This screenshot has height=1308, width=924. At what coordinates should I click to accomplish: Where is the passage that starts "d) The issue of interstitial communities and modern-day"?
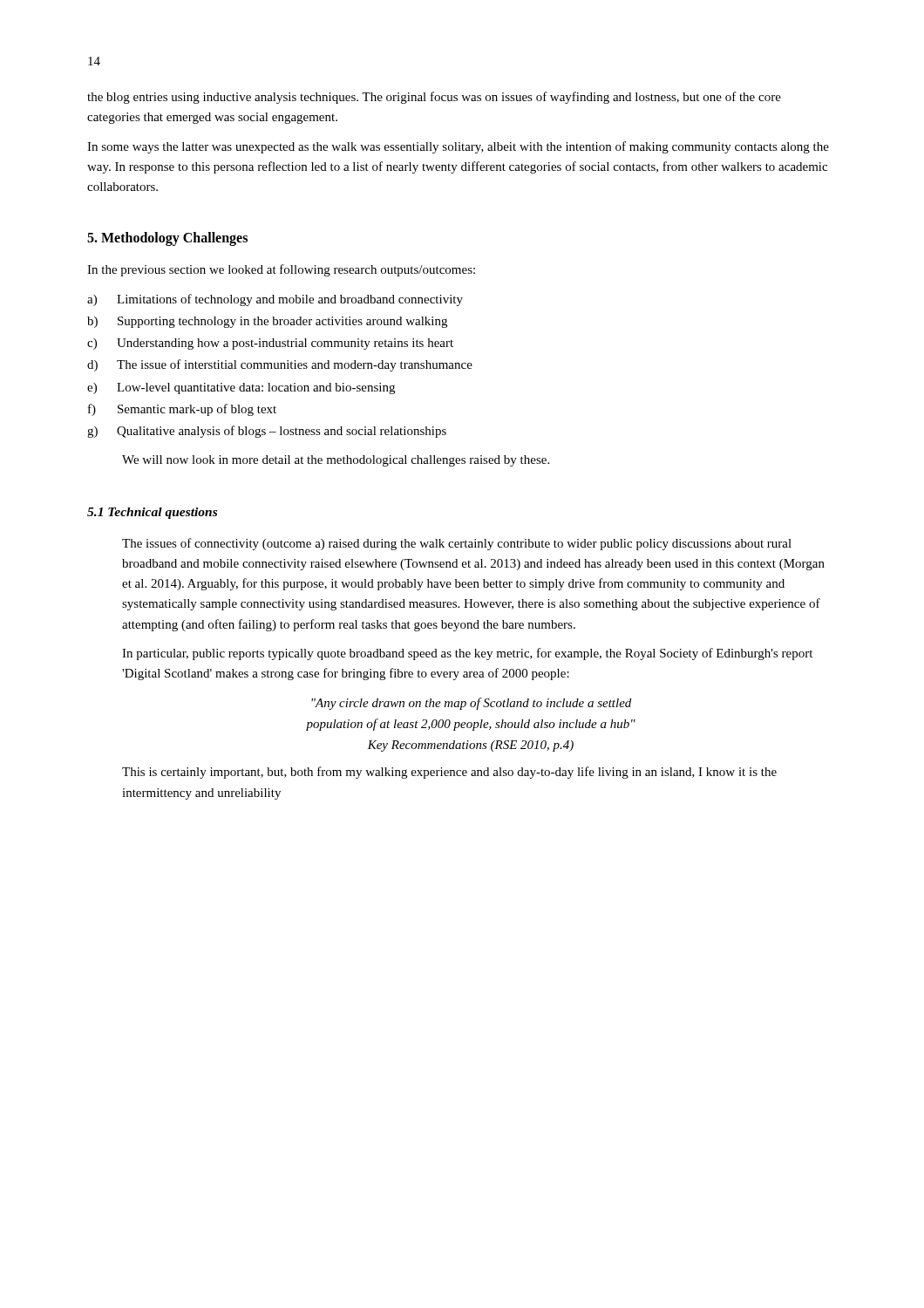click(x=462, y=365)
